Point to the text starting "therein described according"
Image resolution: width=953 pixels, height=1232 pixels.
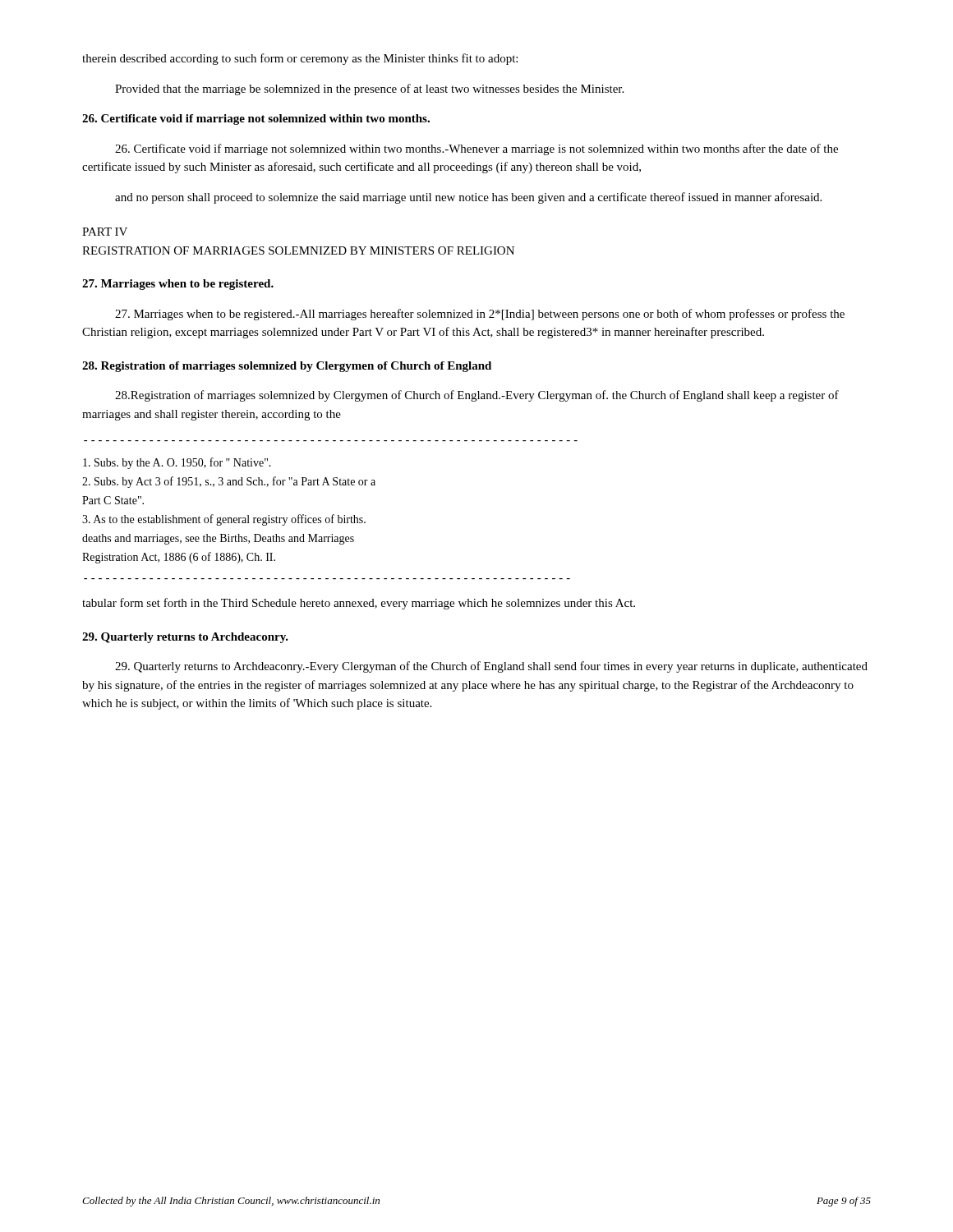click(x=300, y=58)
